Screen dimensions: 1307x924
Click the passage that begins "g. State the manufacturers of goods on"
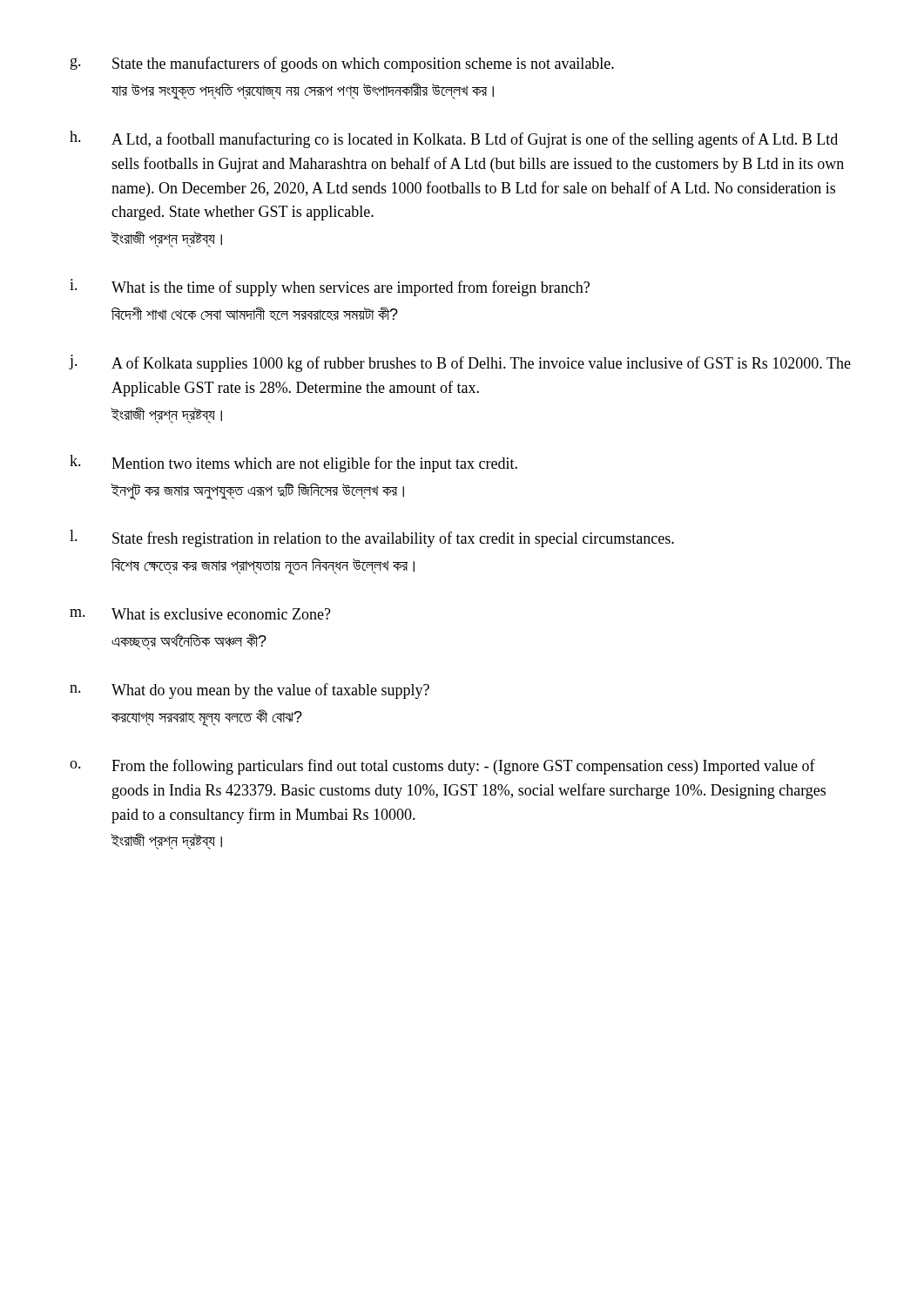click(462, 78)
